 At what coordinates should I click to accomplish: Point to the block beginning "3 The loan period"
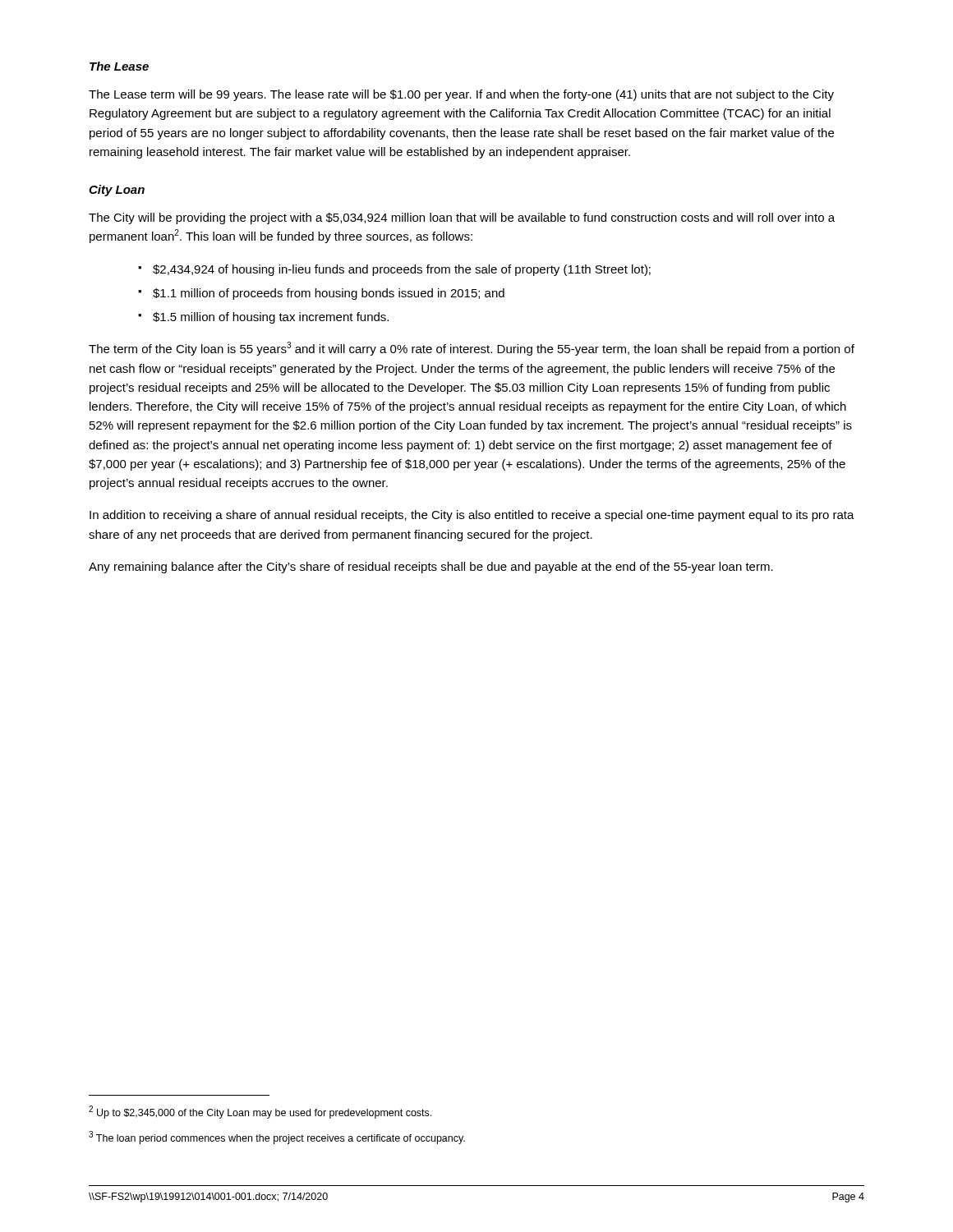pos(476,1139)
